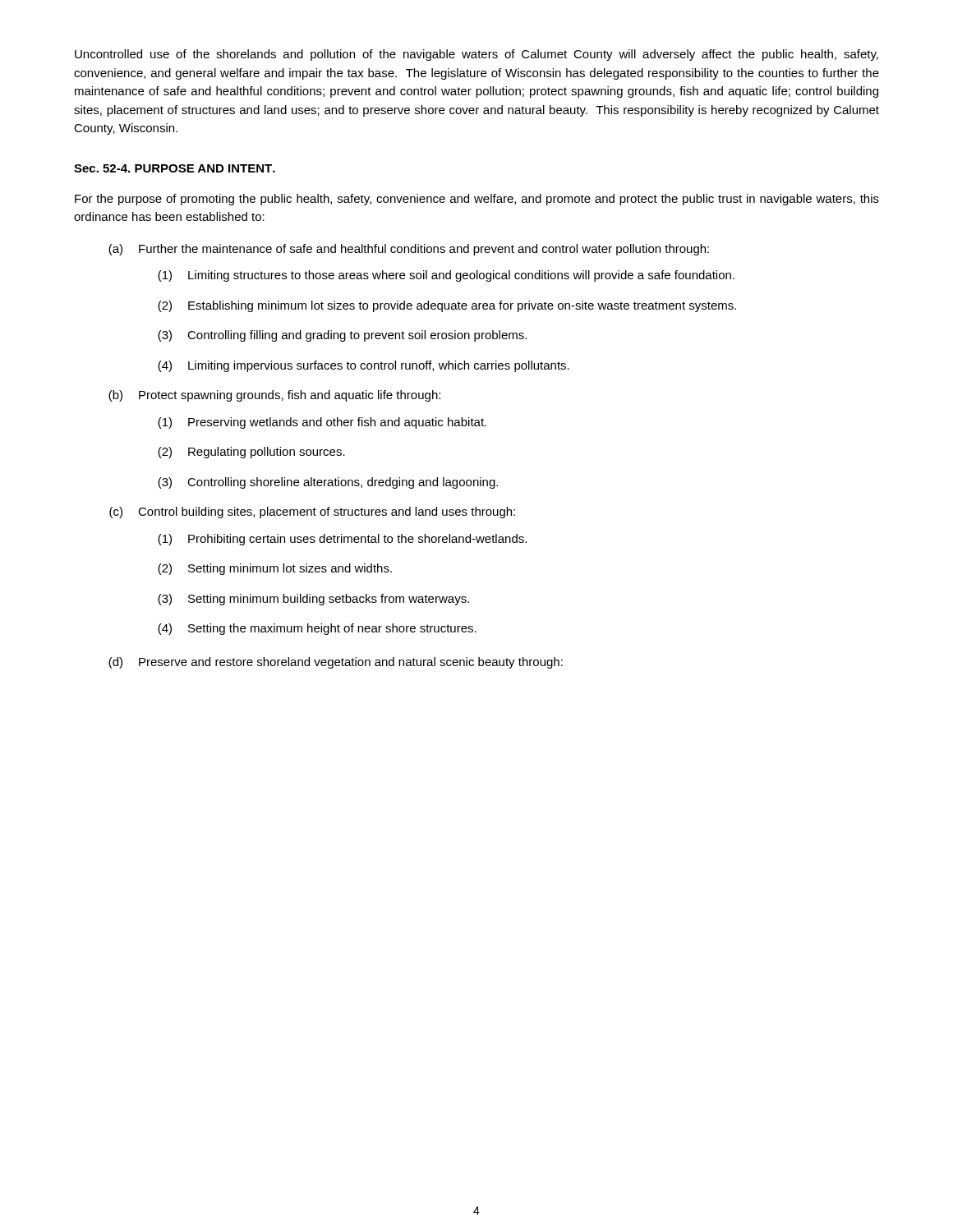Select the block starting "(c) Control building sites, placement of structures"
This screenshot has width=953, height=1232.
click(x=476, y=512)
